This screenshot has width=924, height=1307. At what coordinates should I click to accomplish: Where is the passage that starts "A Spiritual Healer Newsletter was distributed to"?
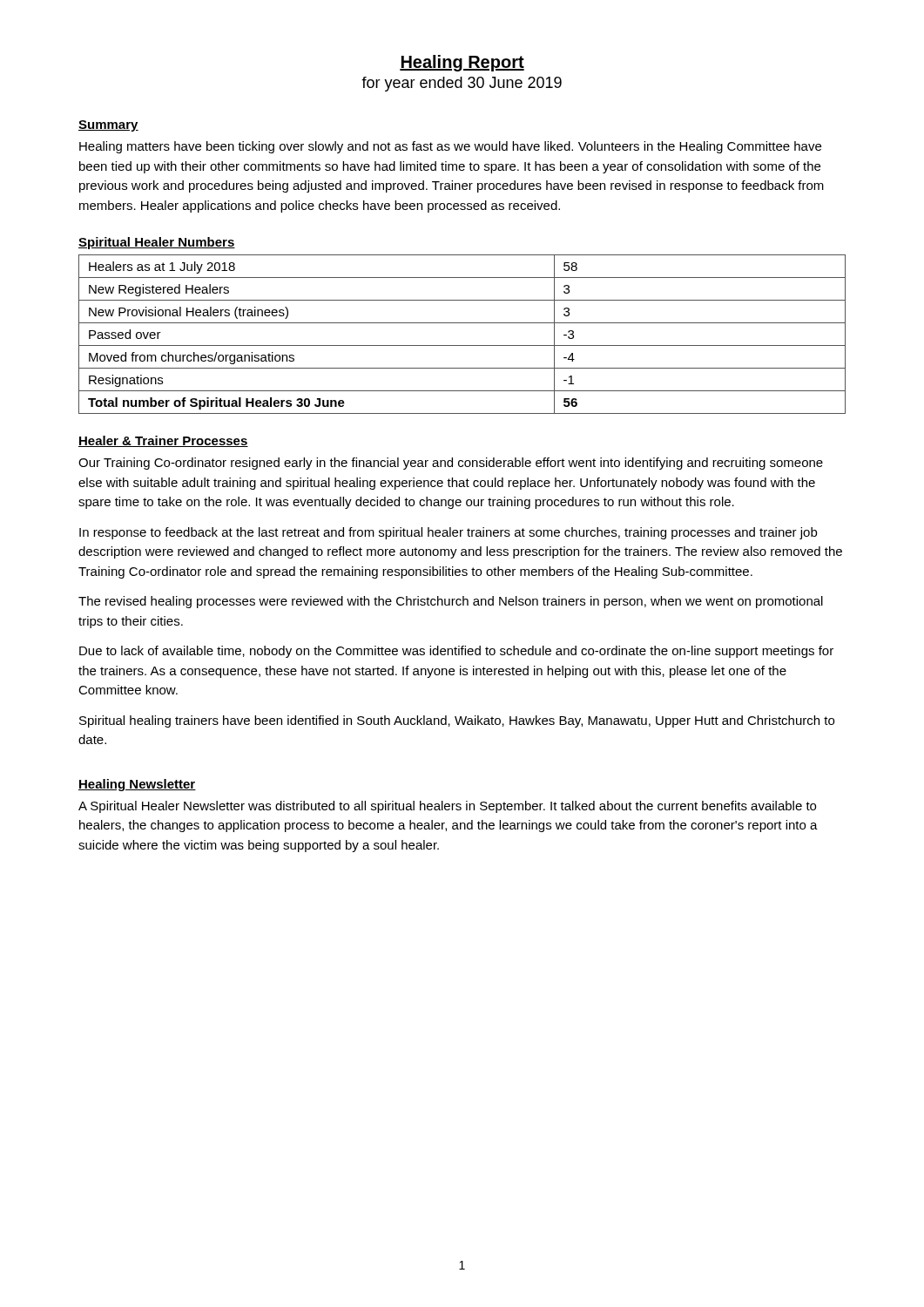point(448,825)
